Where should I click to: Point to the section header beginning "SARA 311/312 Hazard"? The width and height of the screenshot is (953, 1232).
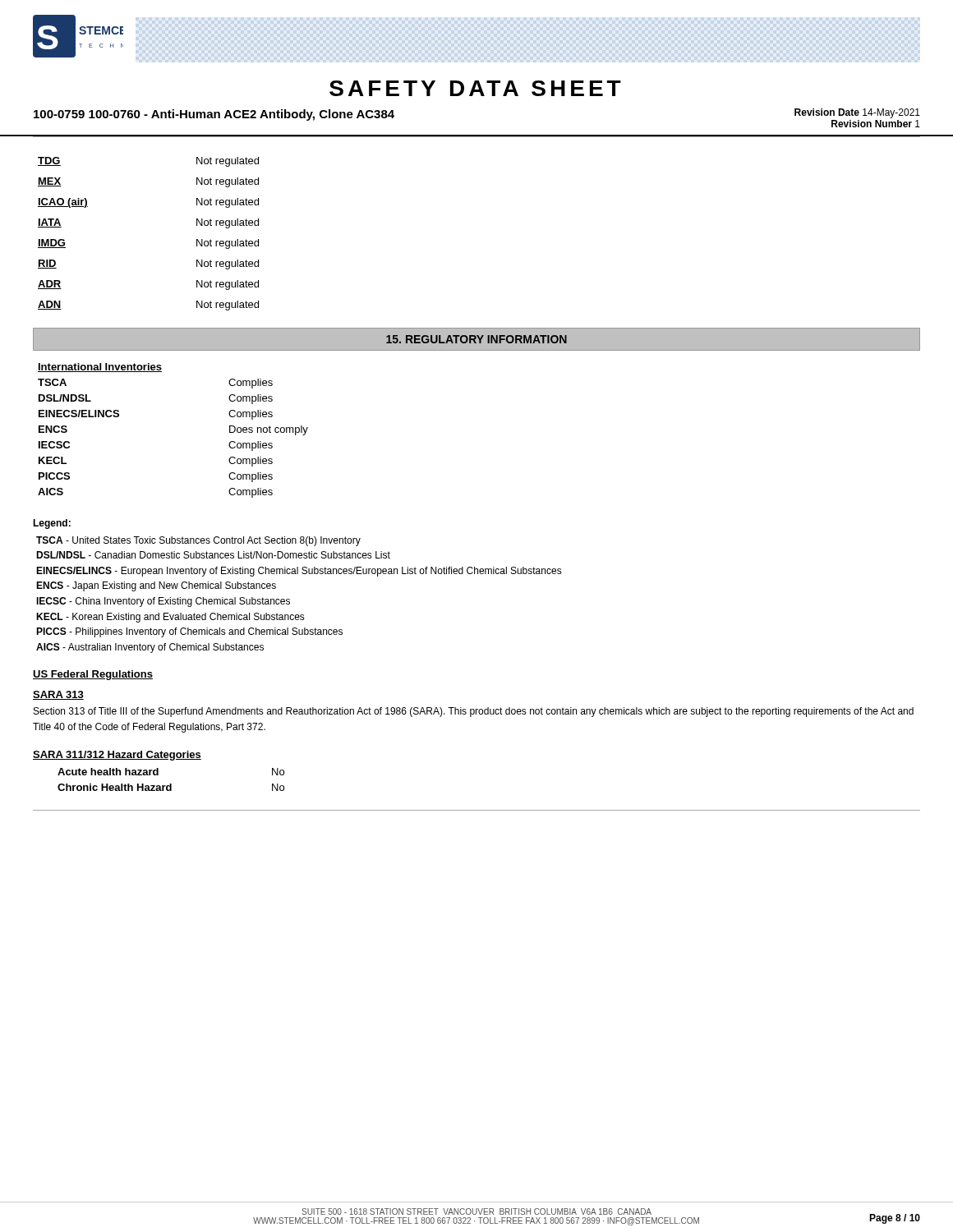point(117,754)
